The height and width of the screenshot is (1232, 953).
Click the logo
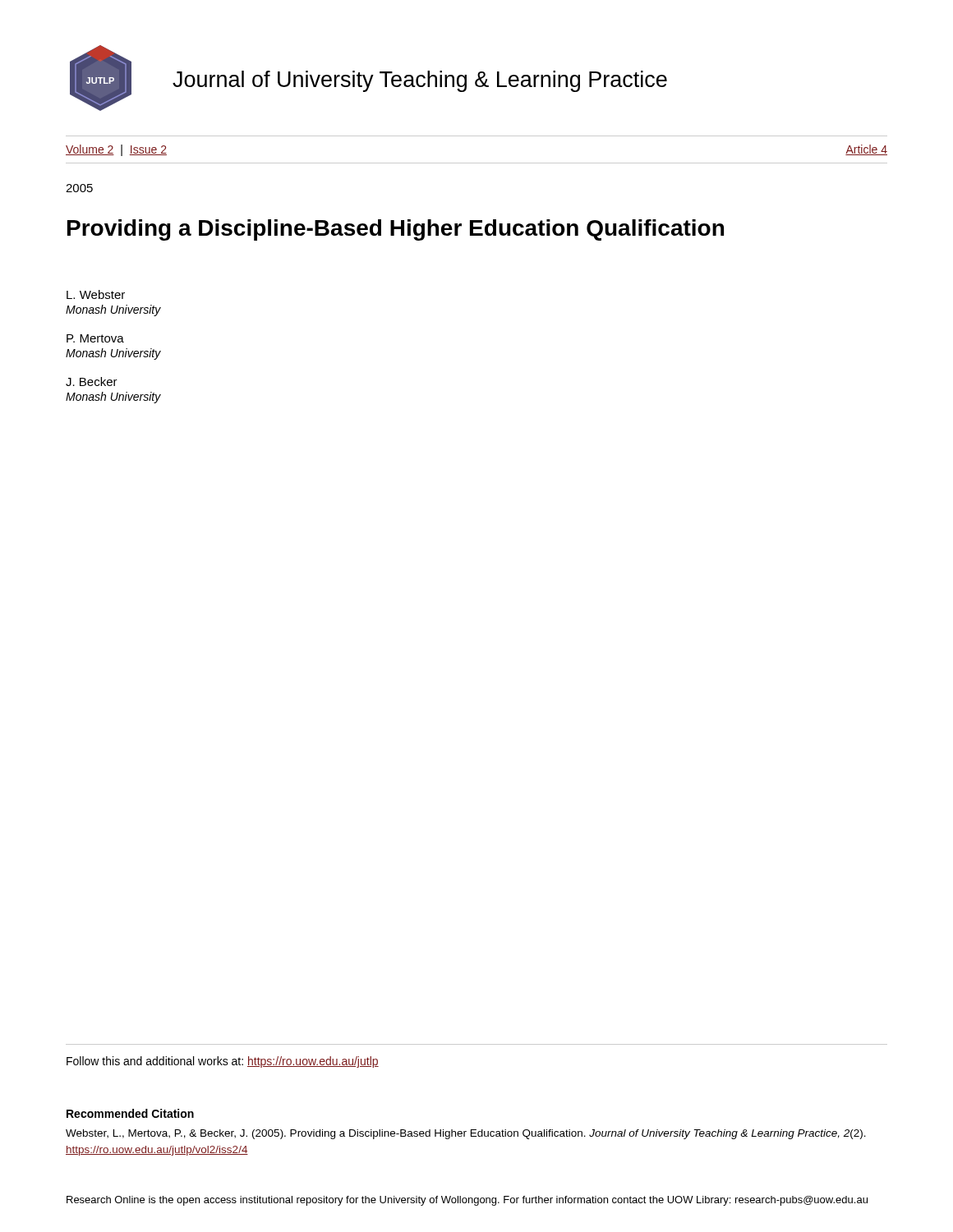click(x=107, y=80)
